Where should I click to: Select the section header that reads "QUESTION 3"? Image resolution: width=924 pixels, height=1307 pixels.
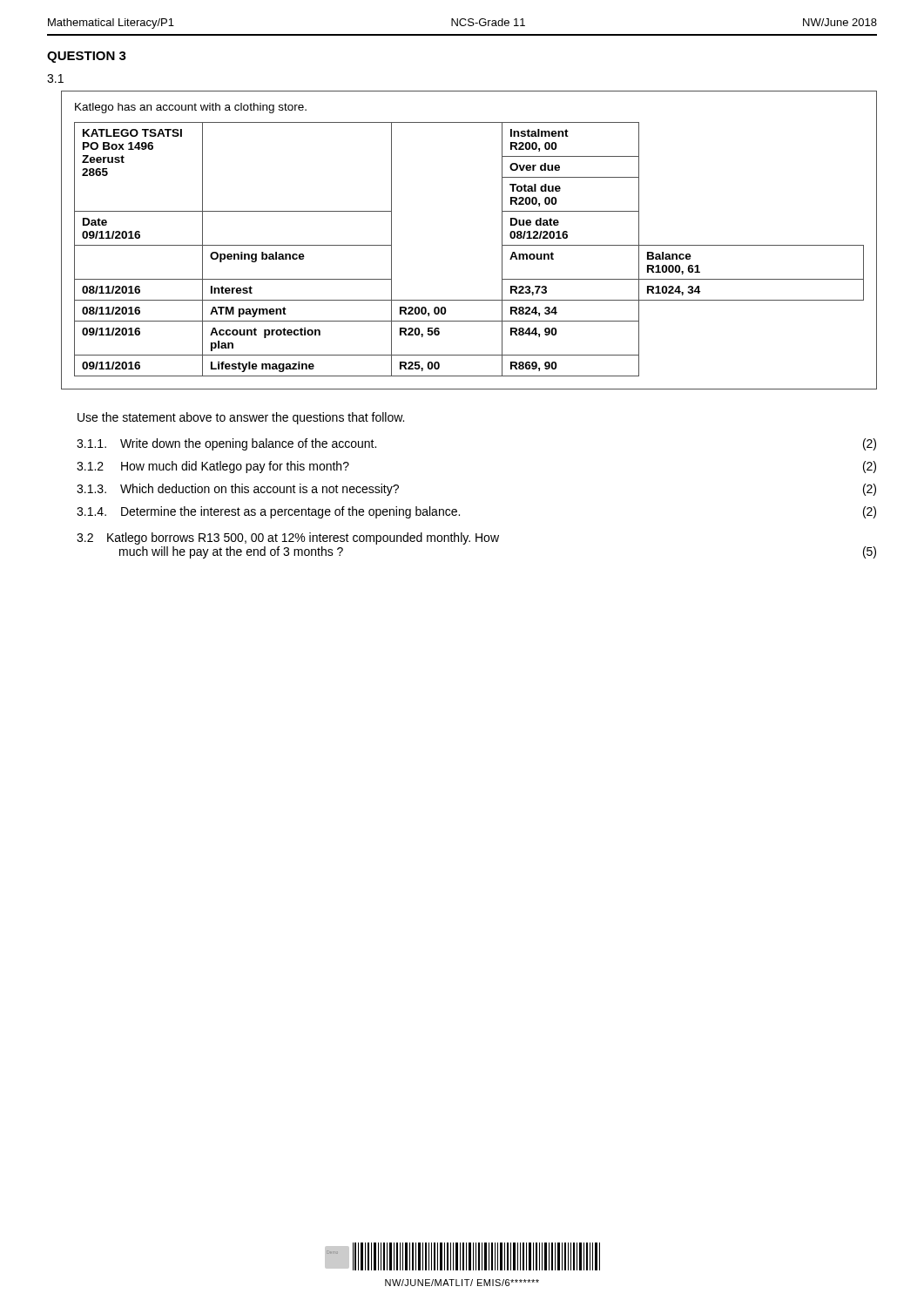point(87,55)
